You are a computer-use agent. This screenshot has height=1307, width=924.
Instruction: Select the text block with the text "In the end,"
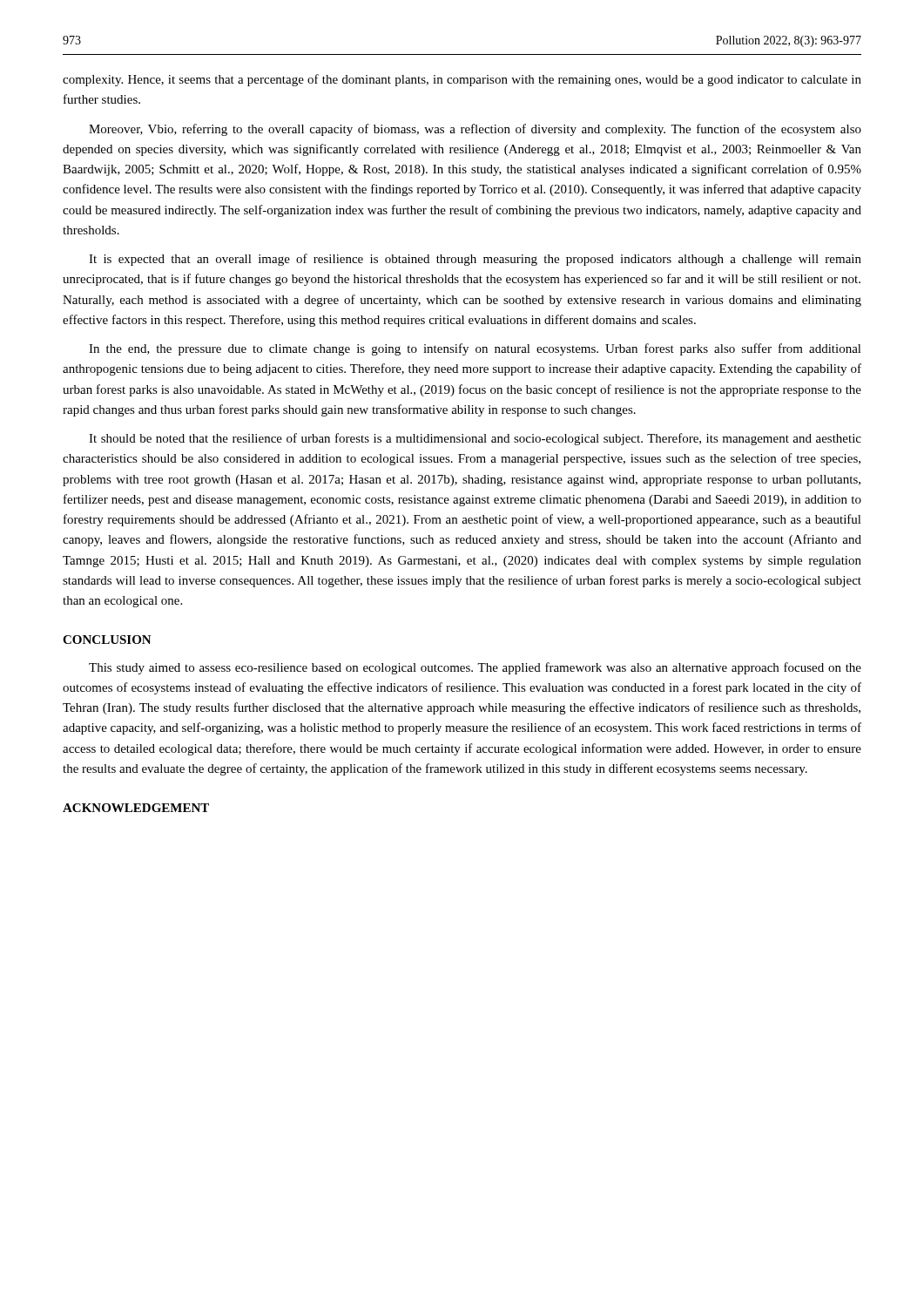pyautogui.click(x=462, y=379)
